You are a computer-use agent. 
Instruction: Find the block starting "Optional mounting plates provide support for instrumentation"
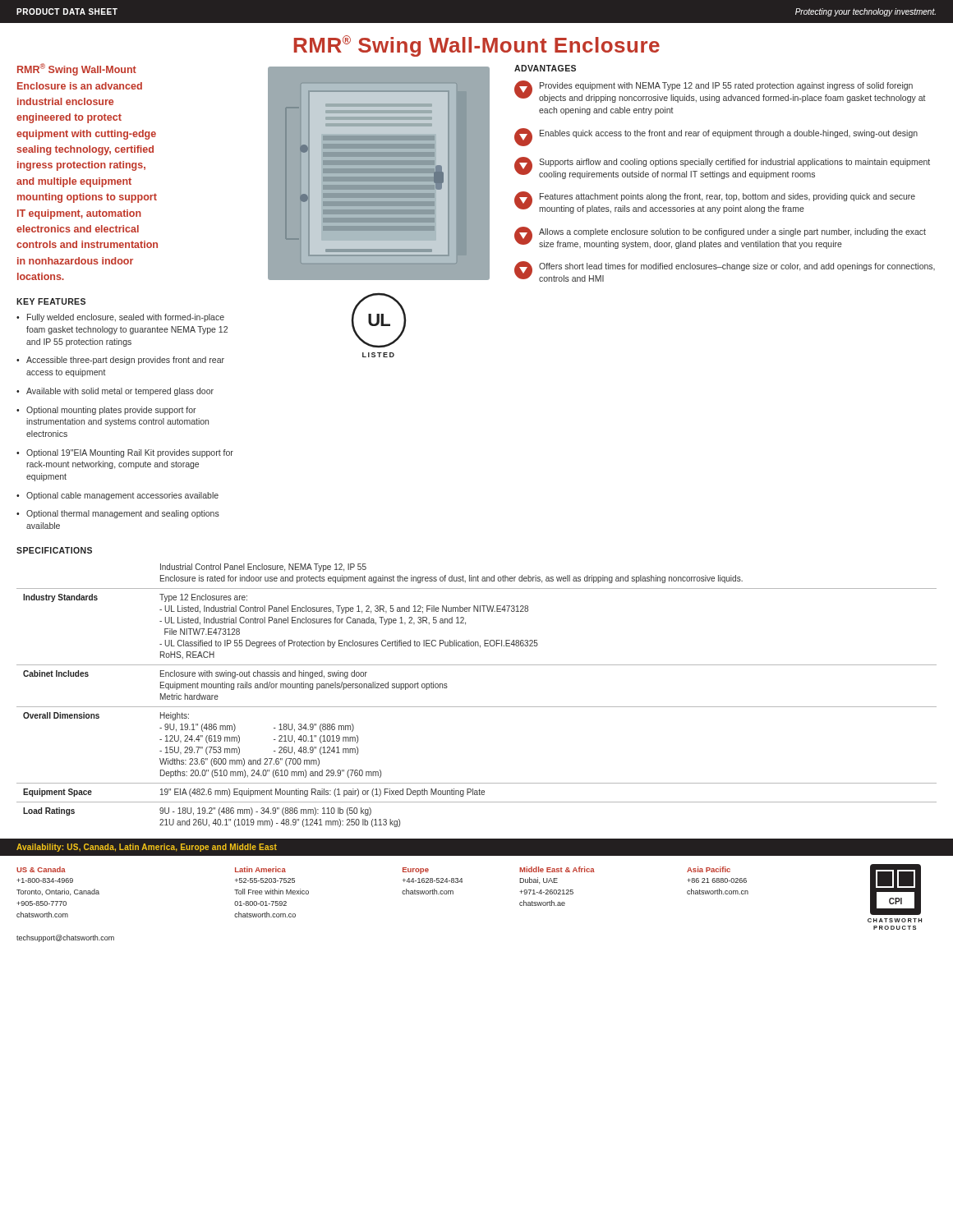coord(118,422)
